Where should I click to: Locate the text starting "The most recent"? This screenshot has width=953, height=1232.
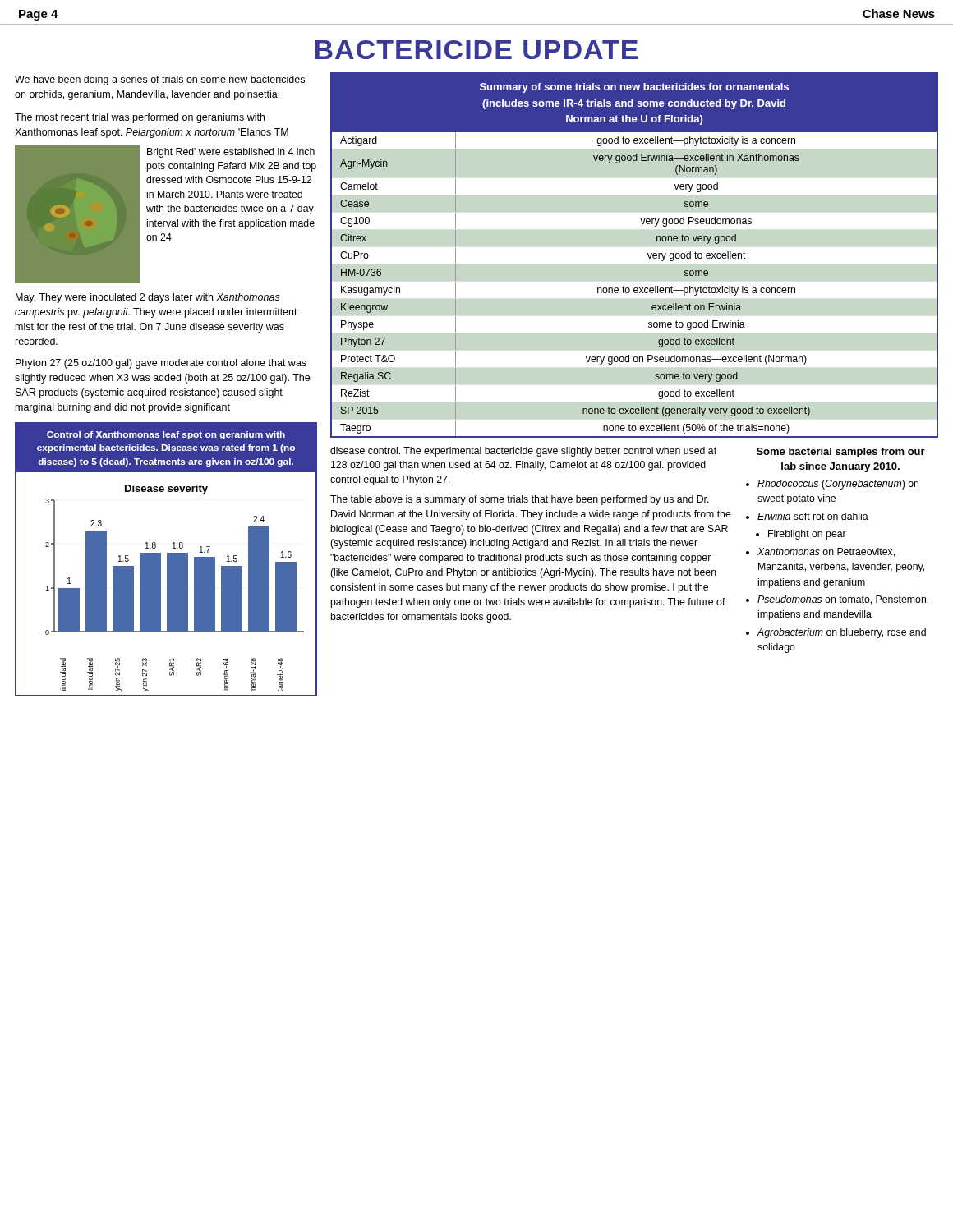[x=152, y=125]
